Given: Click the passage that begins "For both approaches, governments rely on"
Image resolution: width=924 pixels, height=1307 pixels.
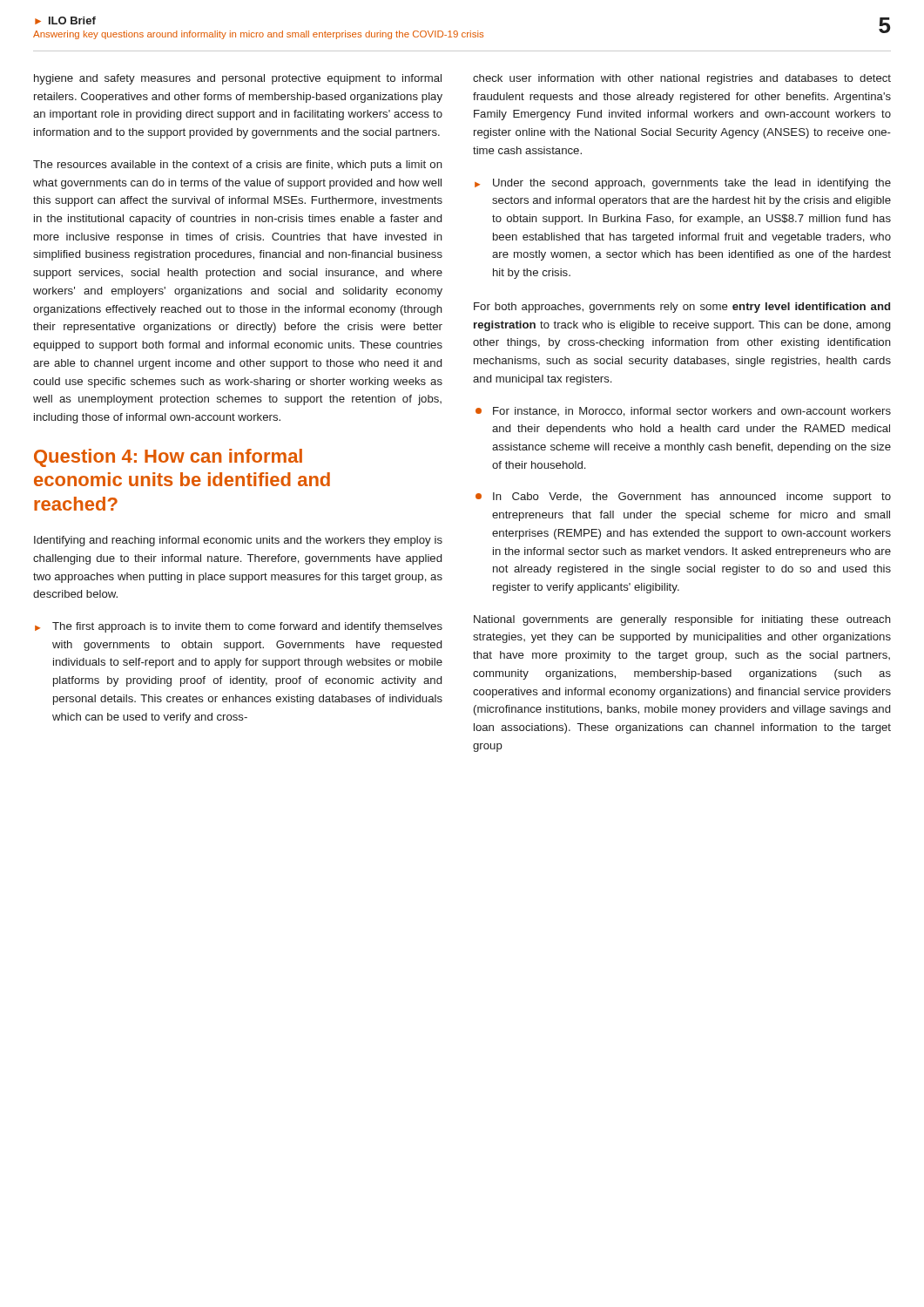Looking at the screenshot, I should (682, 342).
